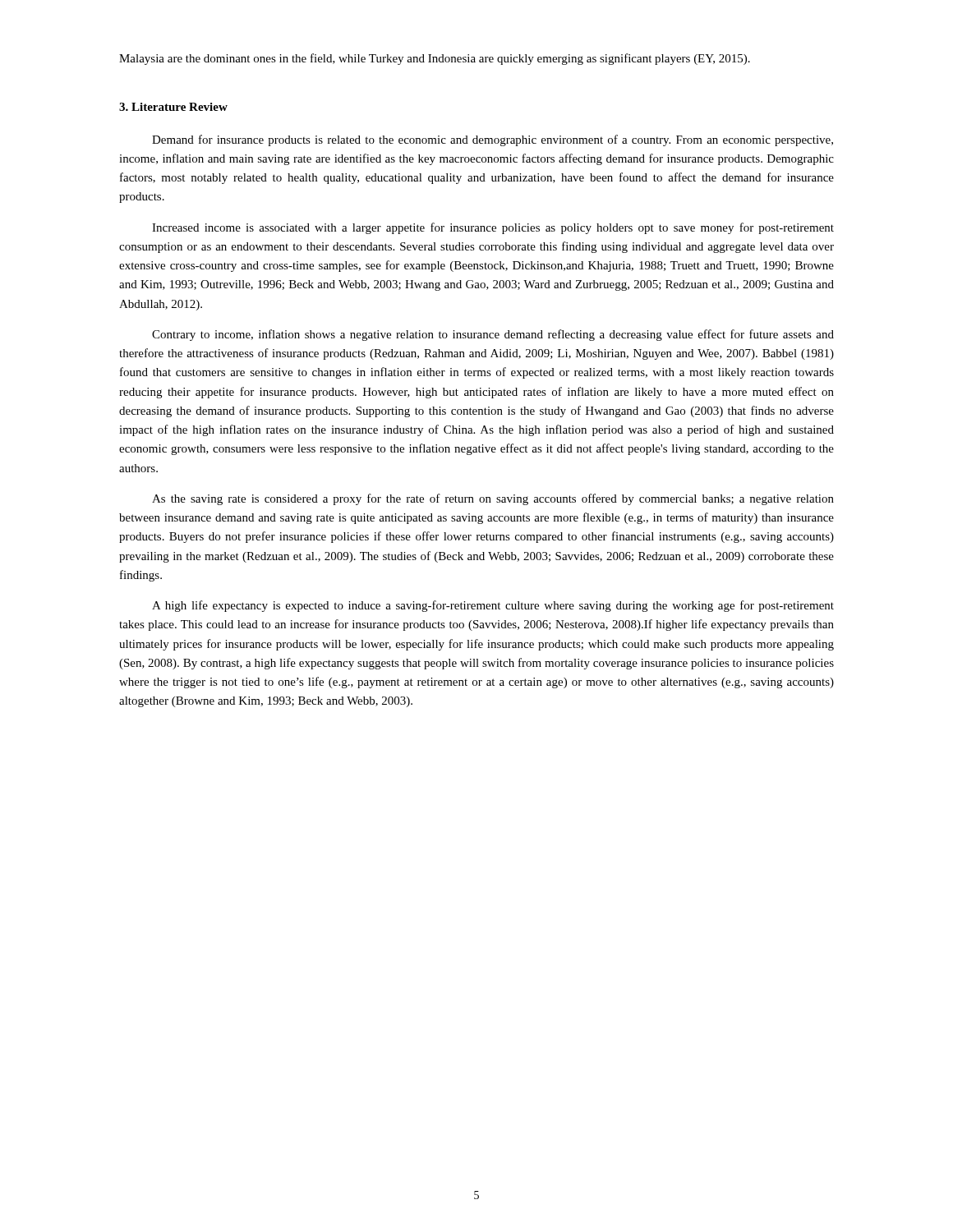Screen dimensions: 1232x953
Task: Select the region starting "3. Literature Review"
Action: coord(173,107)
